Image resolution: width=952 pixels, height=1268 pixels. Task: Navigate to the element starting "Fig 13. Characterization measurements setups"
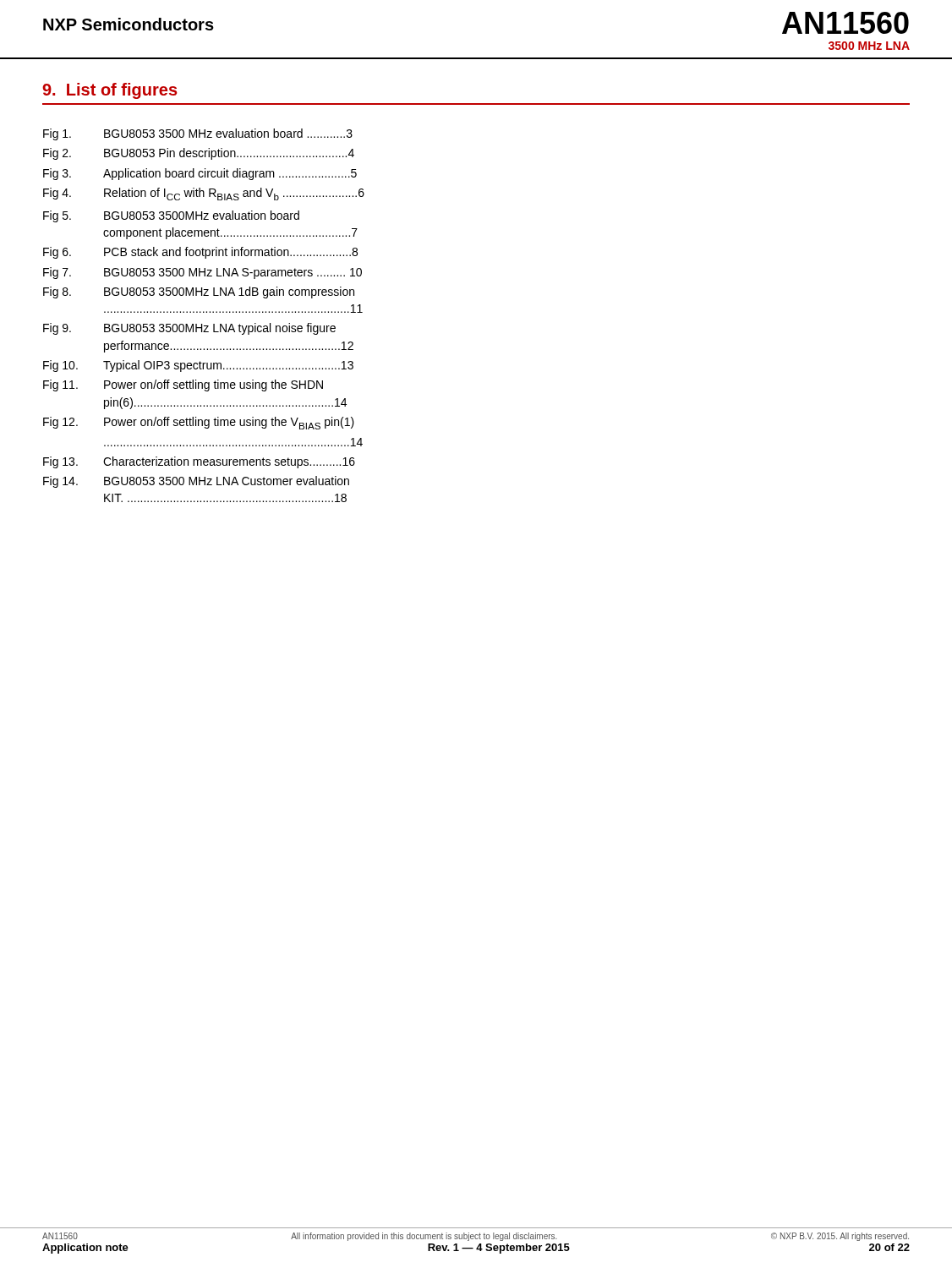click(199, 462)
